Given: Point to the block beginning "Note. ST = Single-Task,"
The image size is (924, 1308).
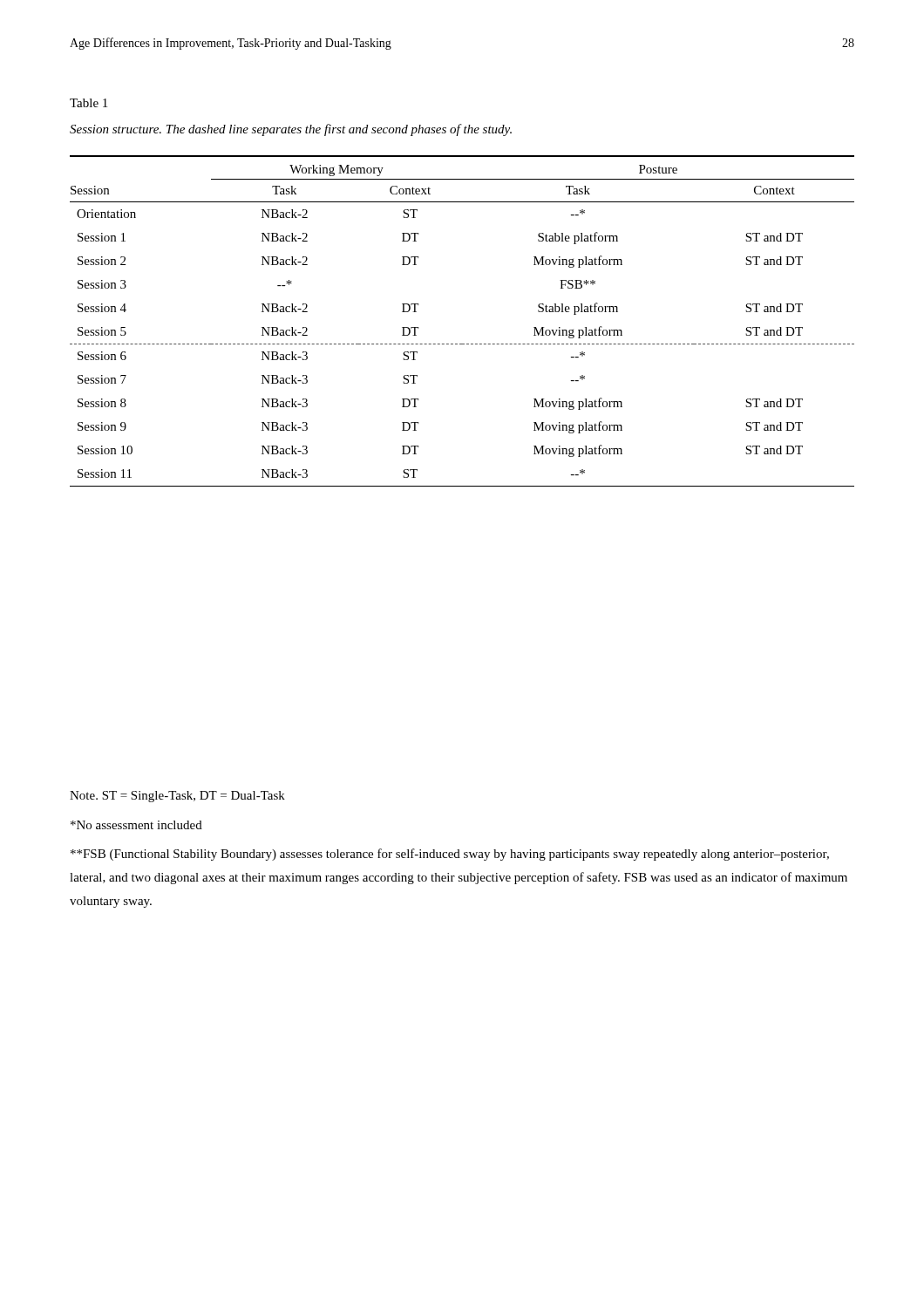Looking at the screenshot, I should click(x=177, y=795).
